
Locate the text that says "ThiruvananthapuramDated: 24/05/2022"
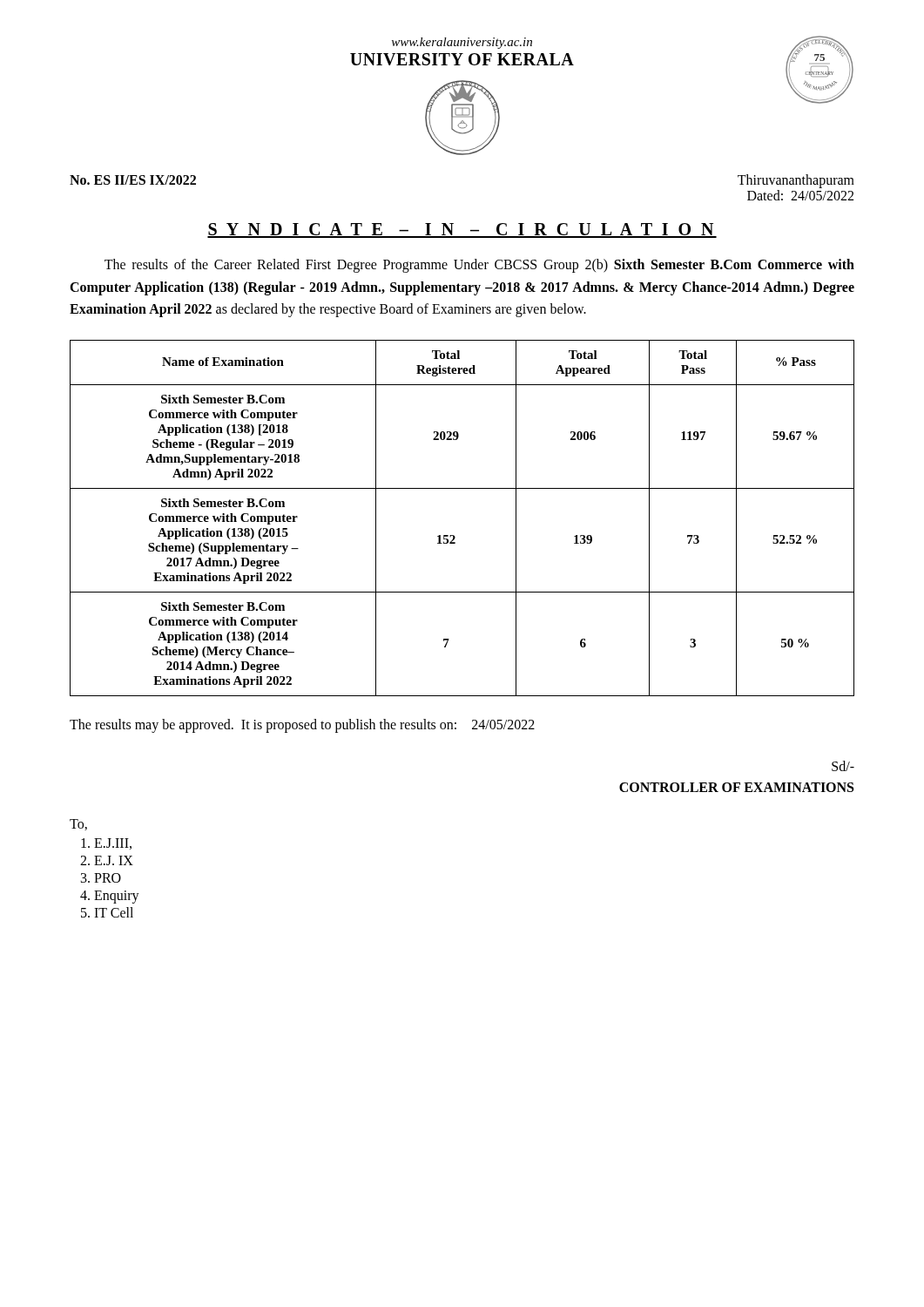tap(796, 188)
